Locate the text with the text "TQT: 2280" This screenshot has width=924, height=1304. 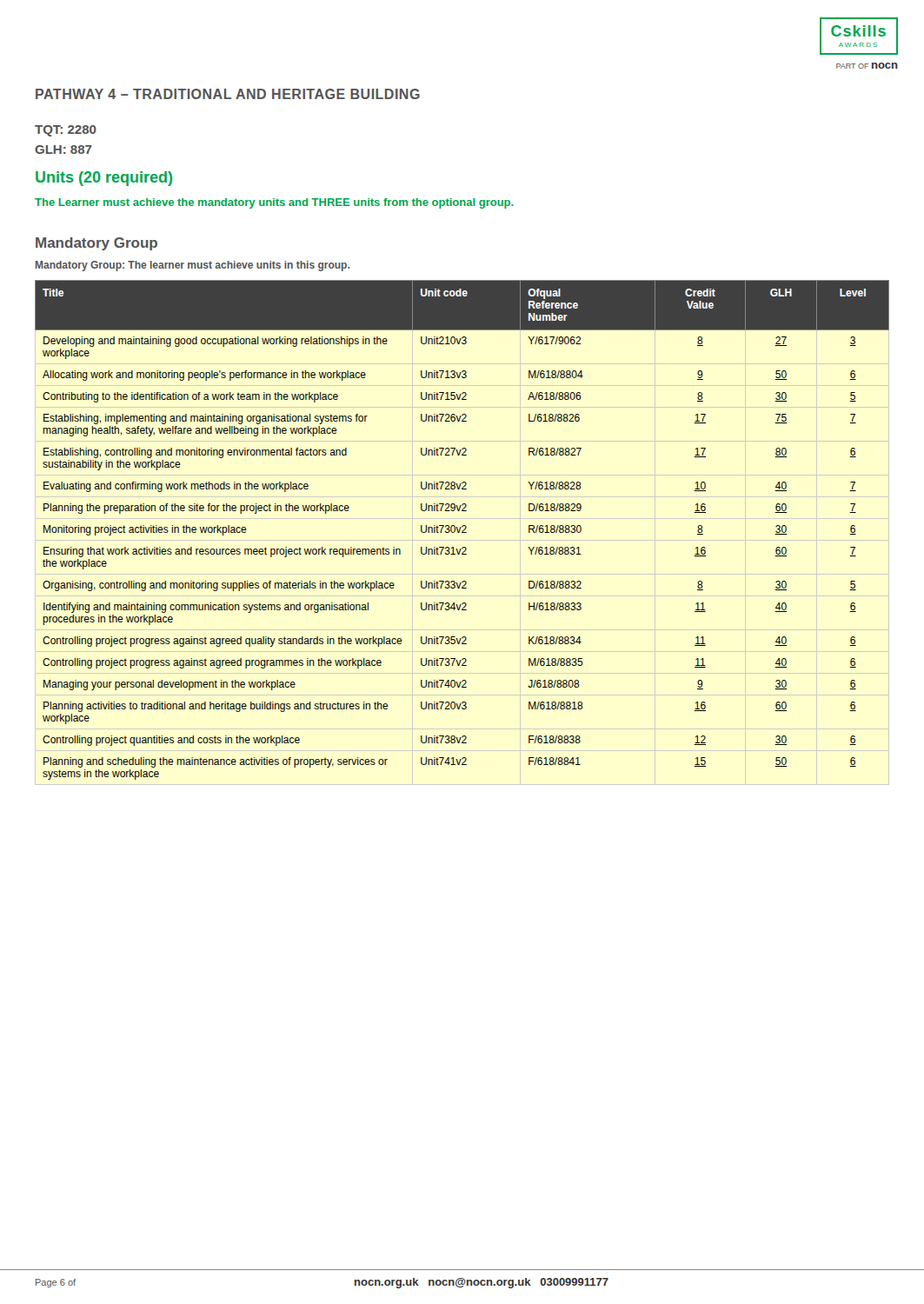coord(66,129)
